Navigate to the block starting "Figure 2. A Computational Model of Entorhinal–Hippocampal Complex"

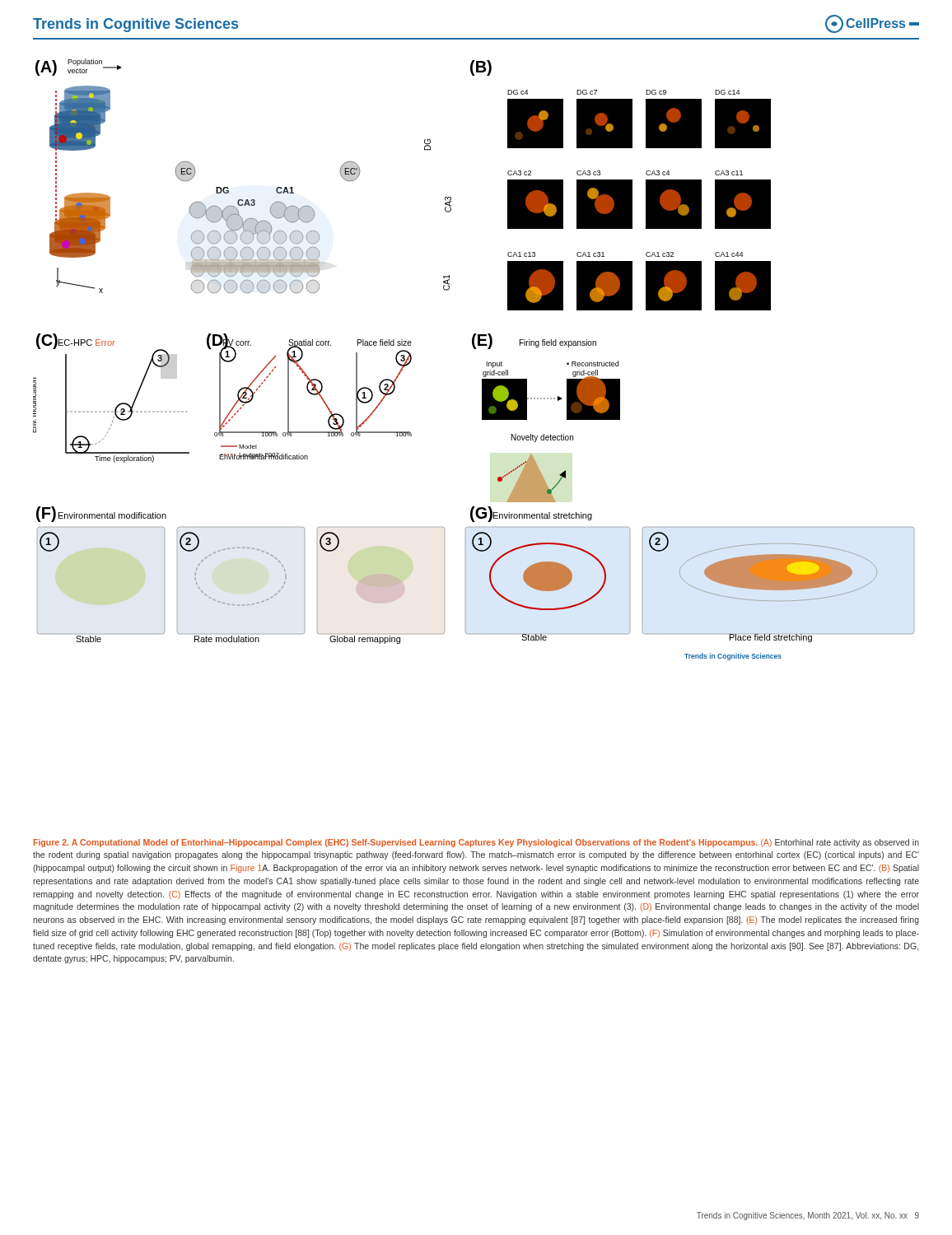pyautogui.click(x=476, y=901)
